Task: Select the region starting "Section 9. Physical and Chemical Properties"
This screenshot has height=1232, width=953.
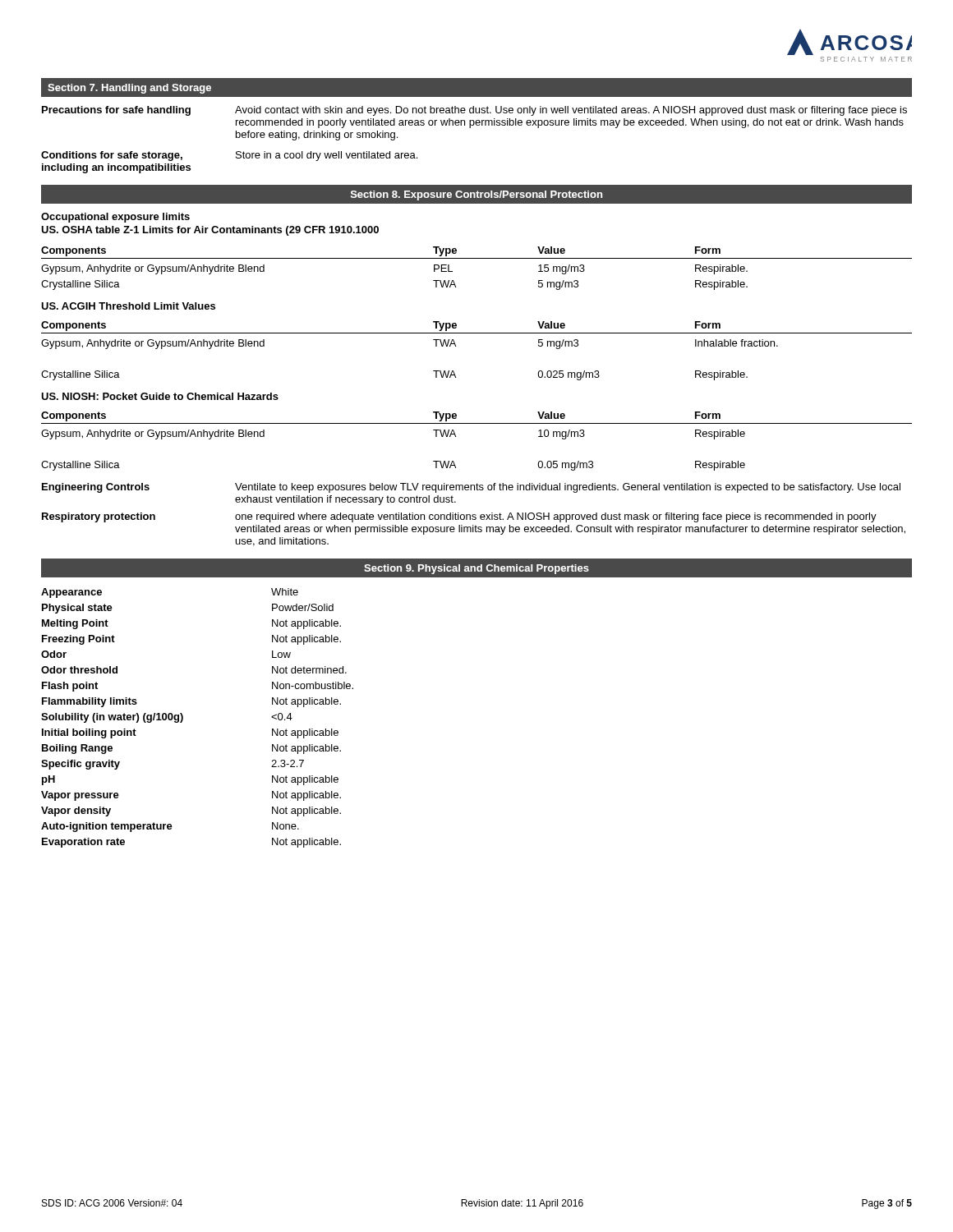Action: (476, 568)
